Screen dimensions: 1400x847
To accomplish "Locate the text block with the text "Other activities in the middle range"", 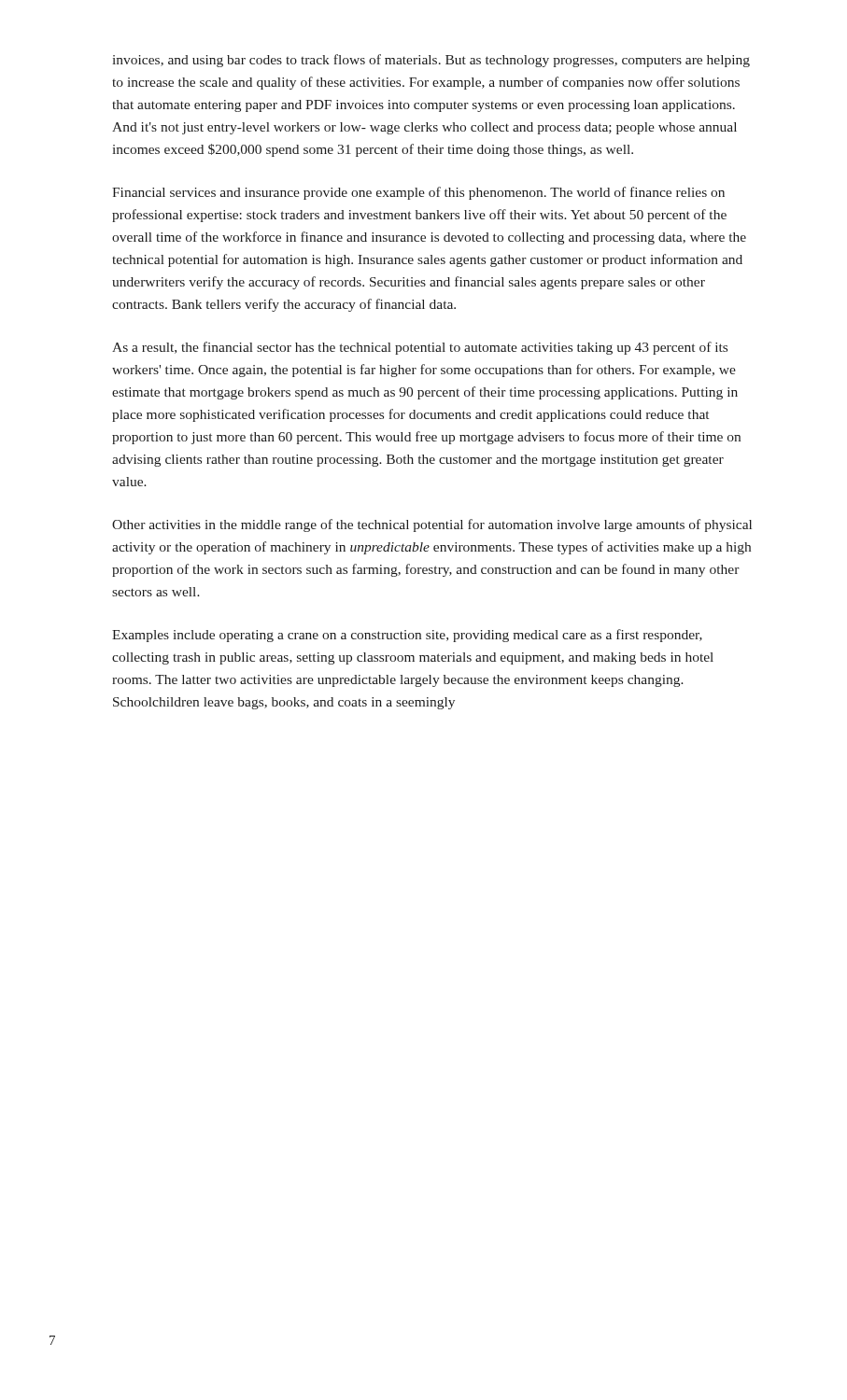I will (432, 558).
